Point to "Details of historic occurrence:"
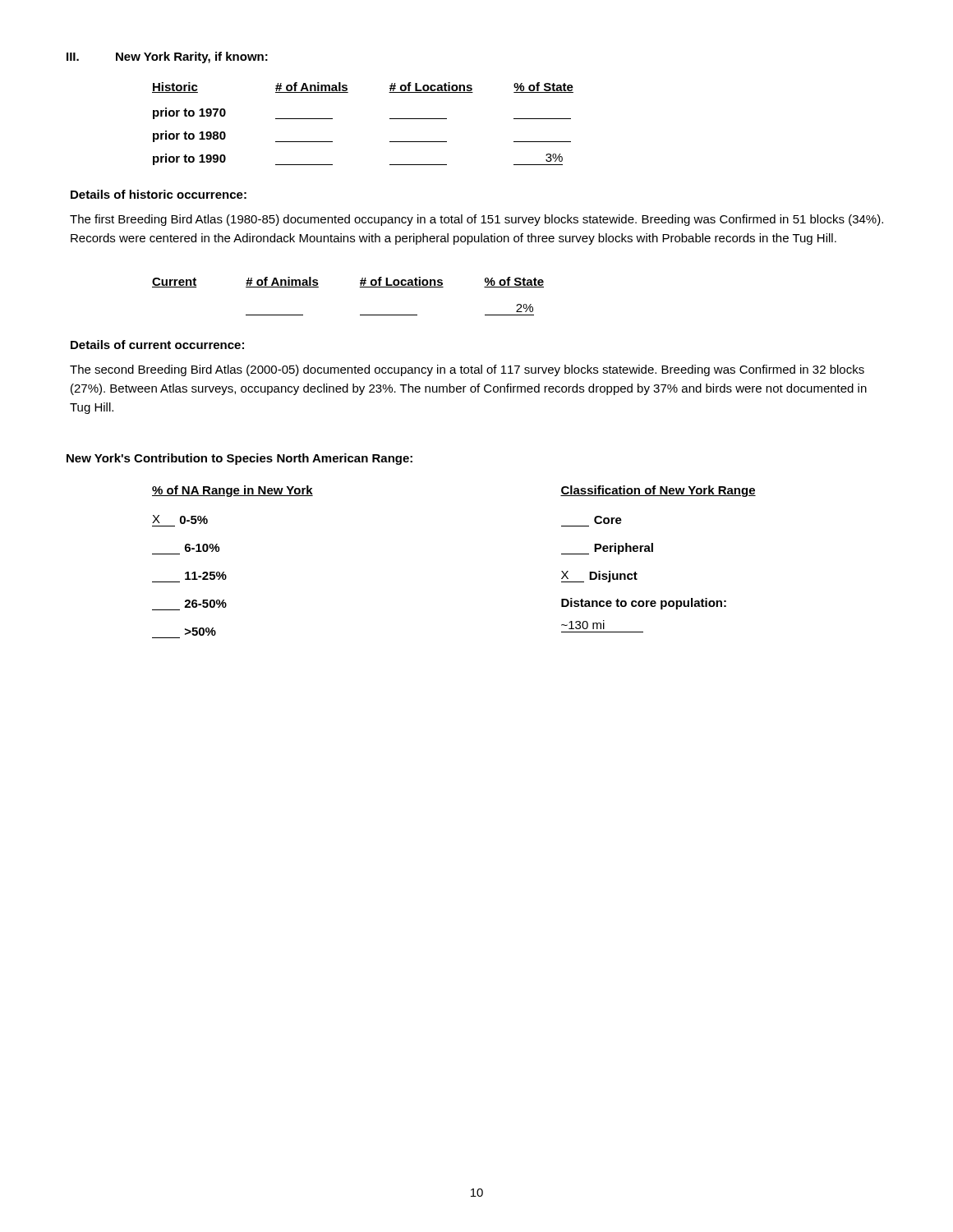 coord(159,194)
